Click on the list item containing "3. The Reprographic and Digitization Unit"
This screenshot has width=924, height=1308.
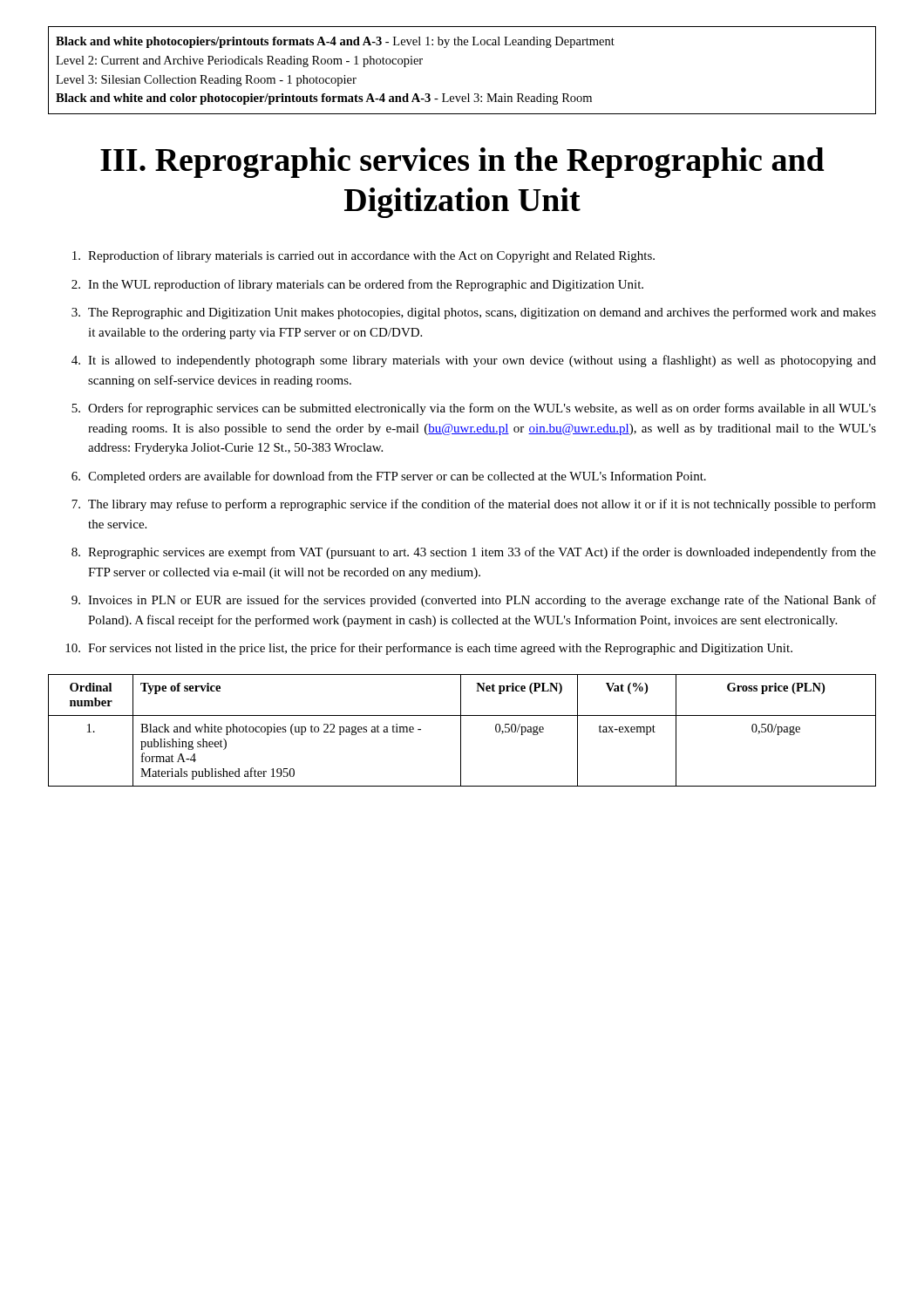[x=462, y=322]
